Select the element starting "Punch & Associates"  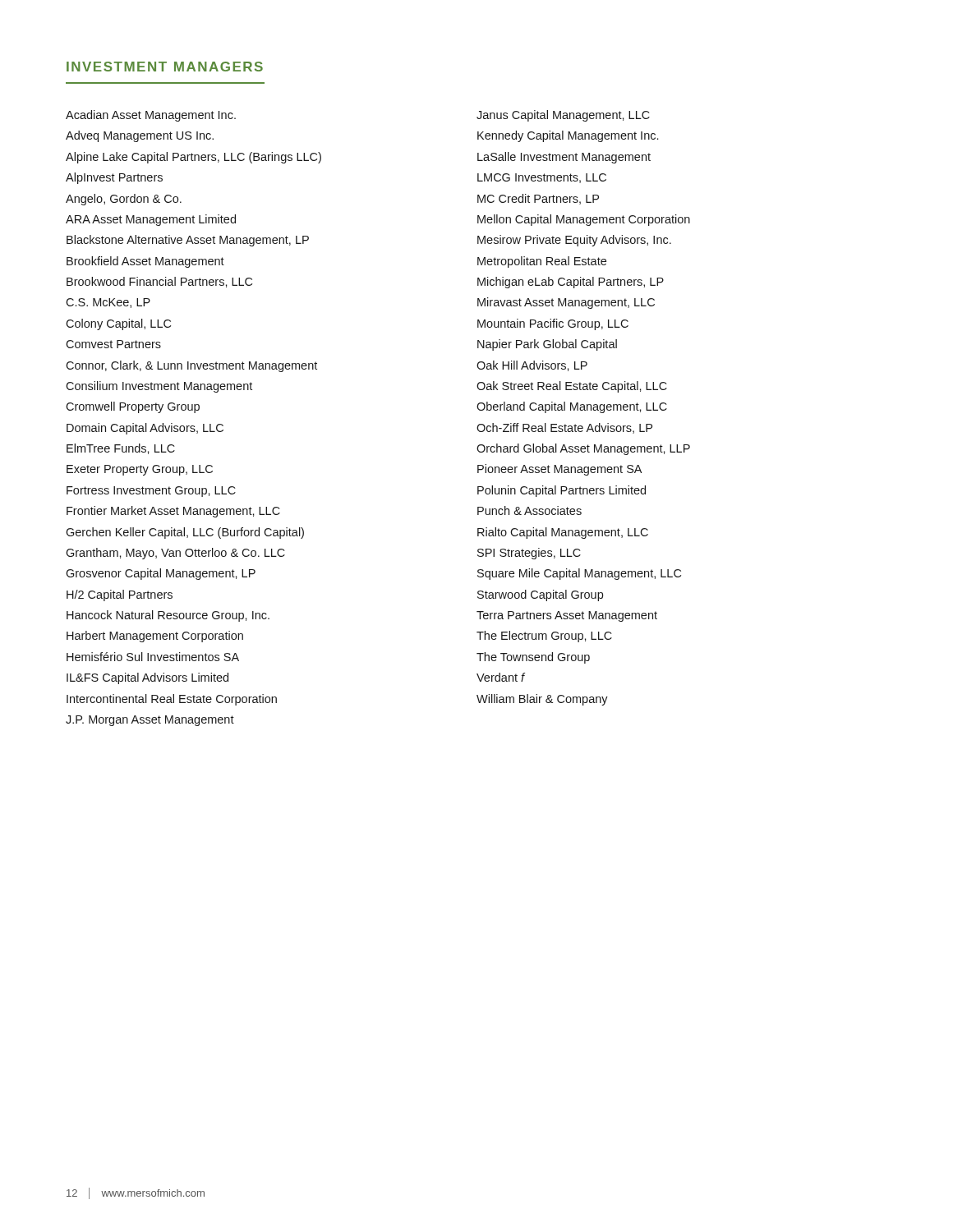(529, 511)
